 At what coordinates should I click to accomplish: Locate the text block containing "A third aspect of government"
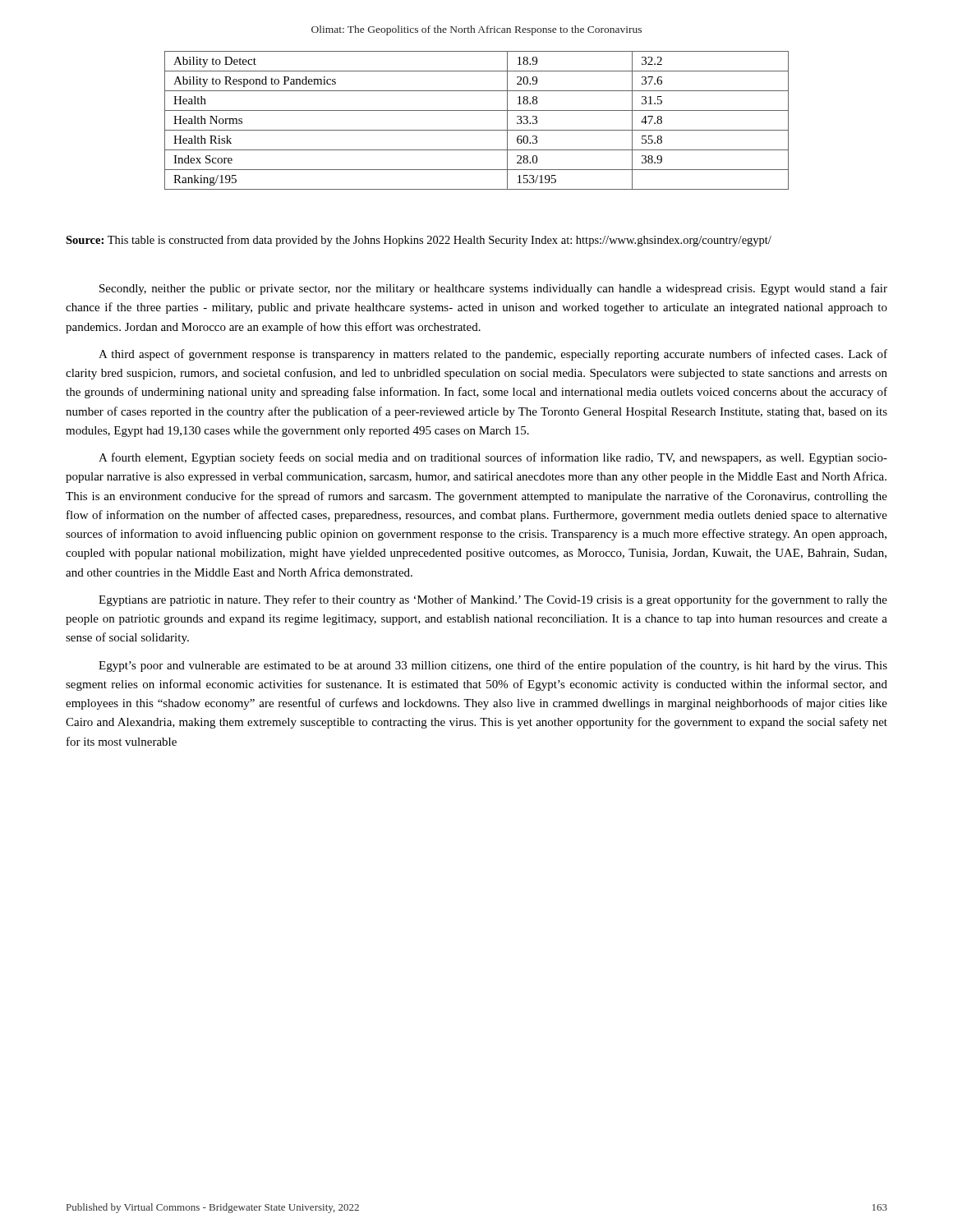click(476, 392)
